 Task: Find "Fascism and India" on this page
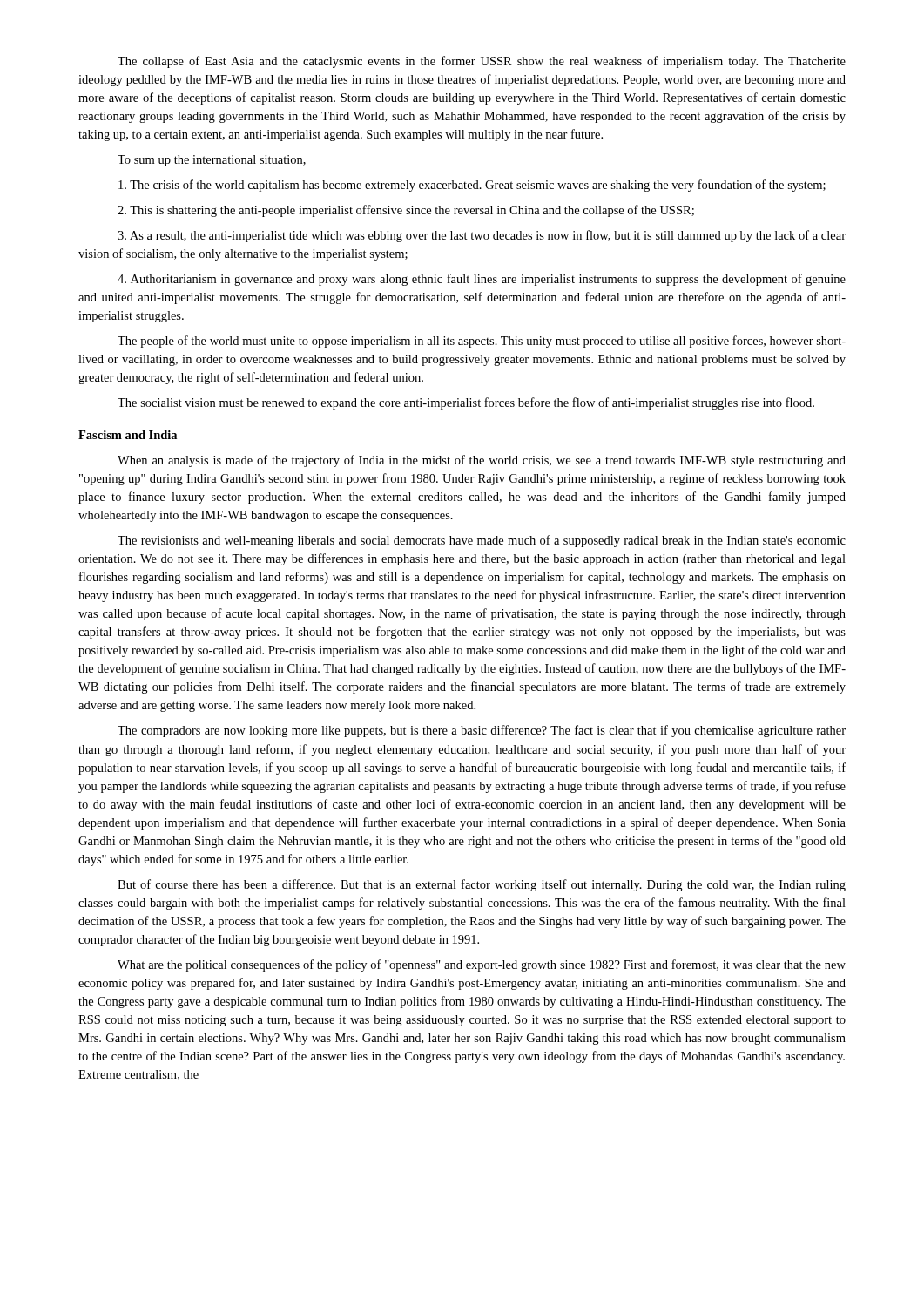(128, 435)
